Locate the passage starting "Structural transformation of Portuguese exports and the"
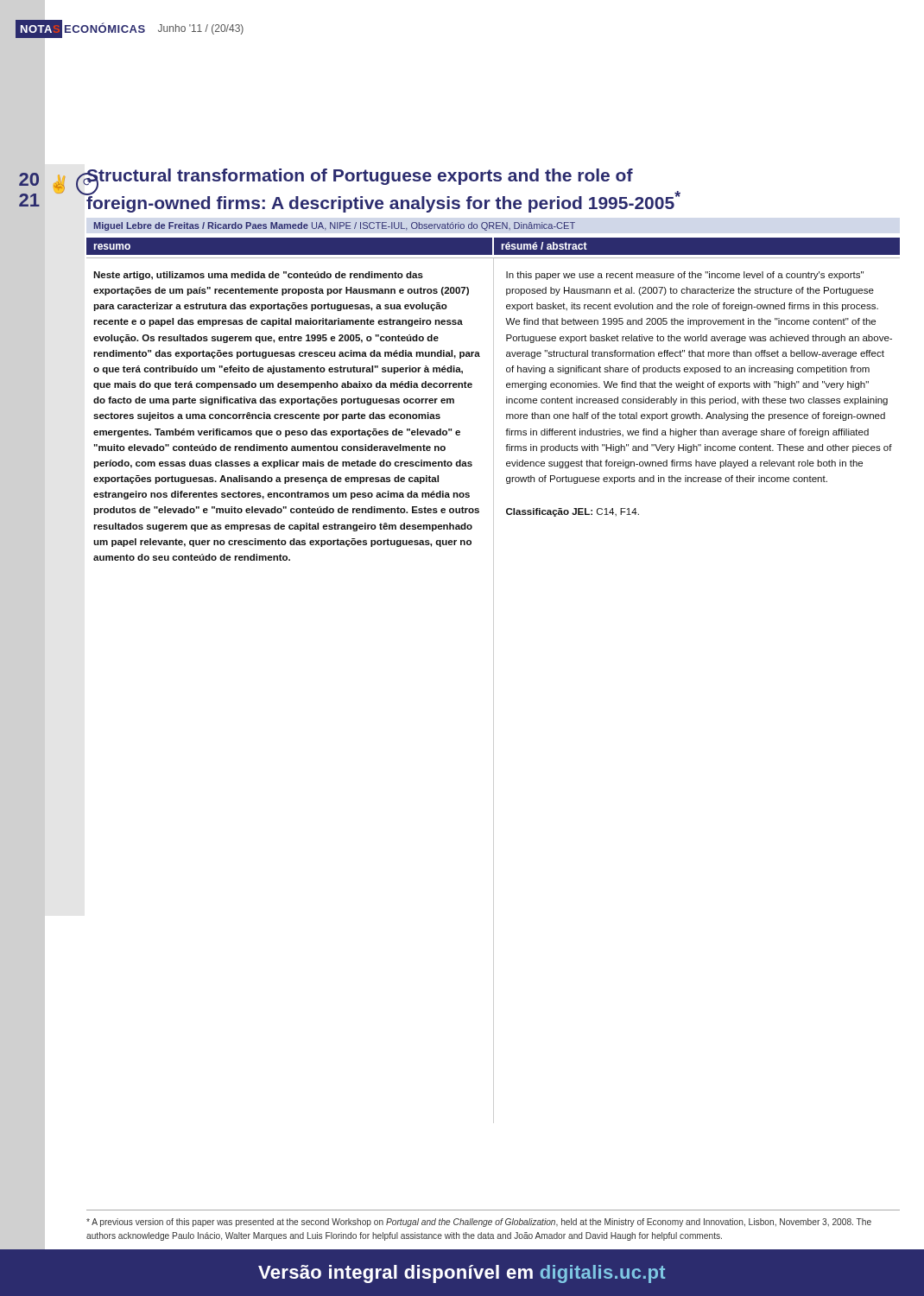Screen dimensions: 1296x924 coord(493,190)
